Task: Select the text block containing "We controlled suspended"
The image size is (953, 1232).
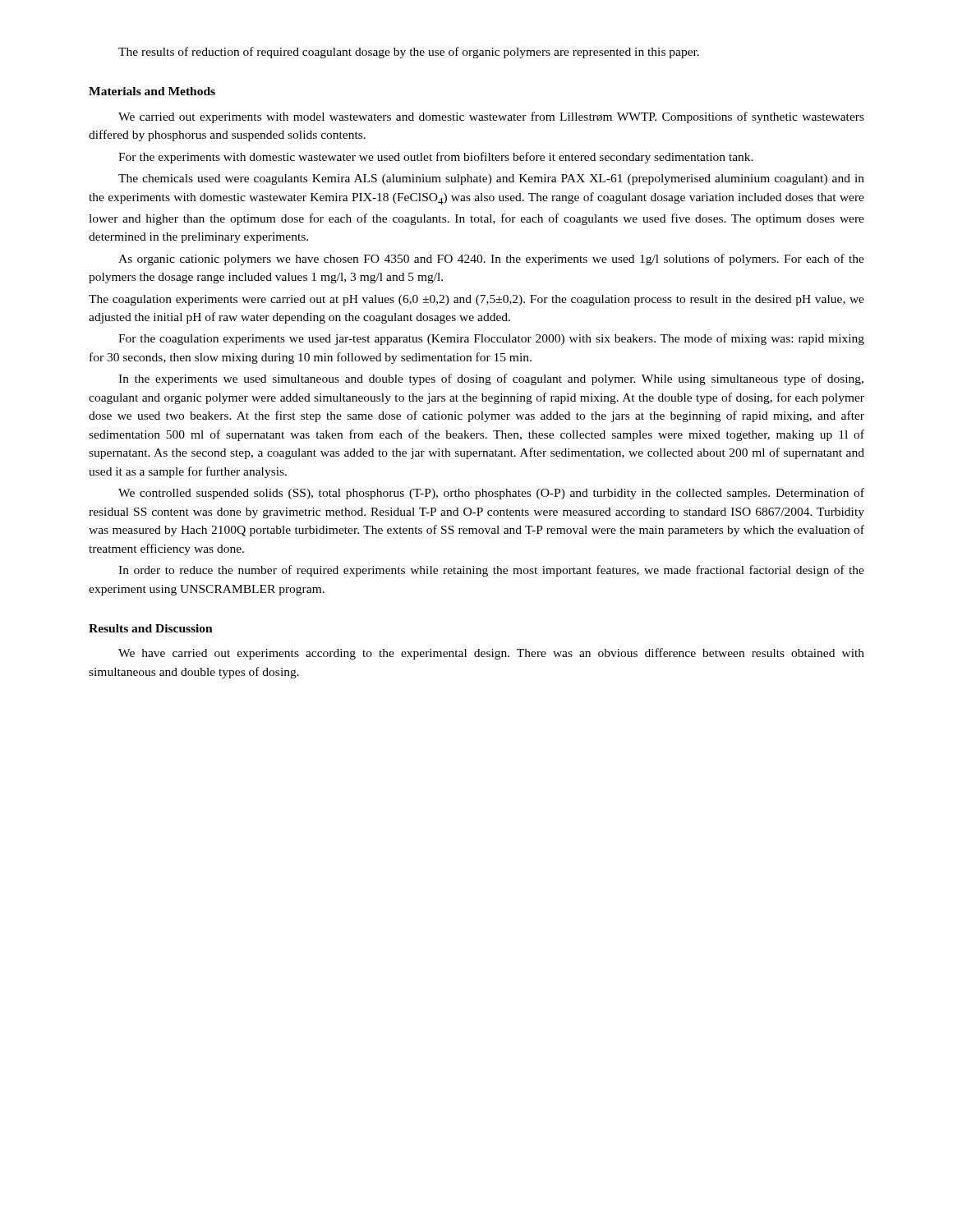Action: [x=476, y=520]
